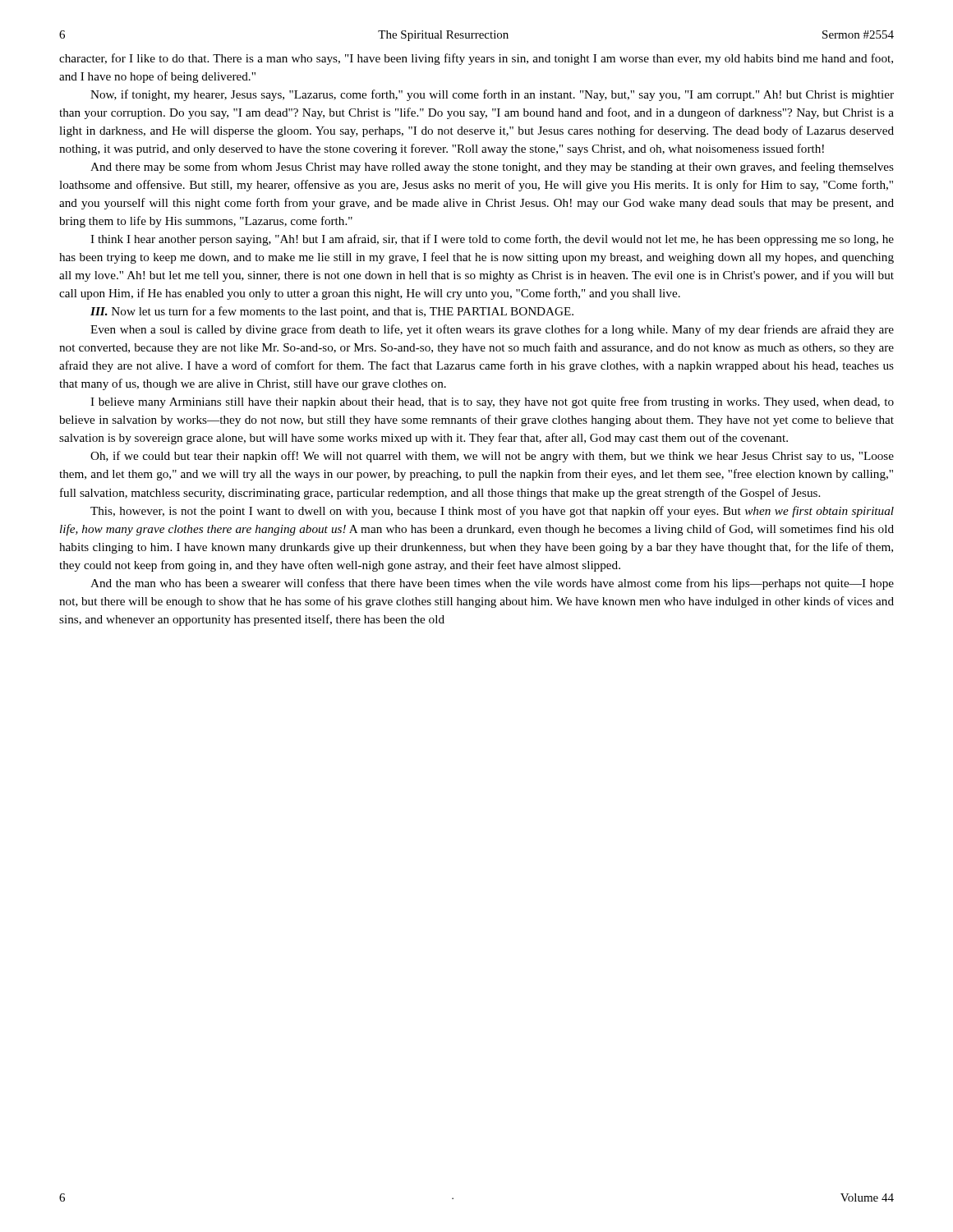Find the text block with the text "And there may be some"
This screenshot has width=953, height=1232.
(476, 194)
